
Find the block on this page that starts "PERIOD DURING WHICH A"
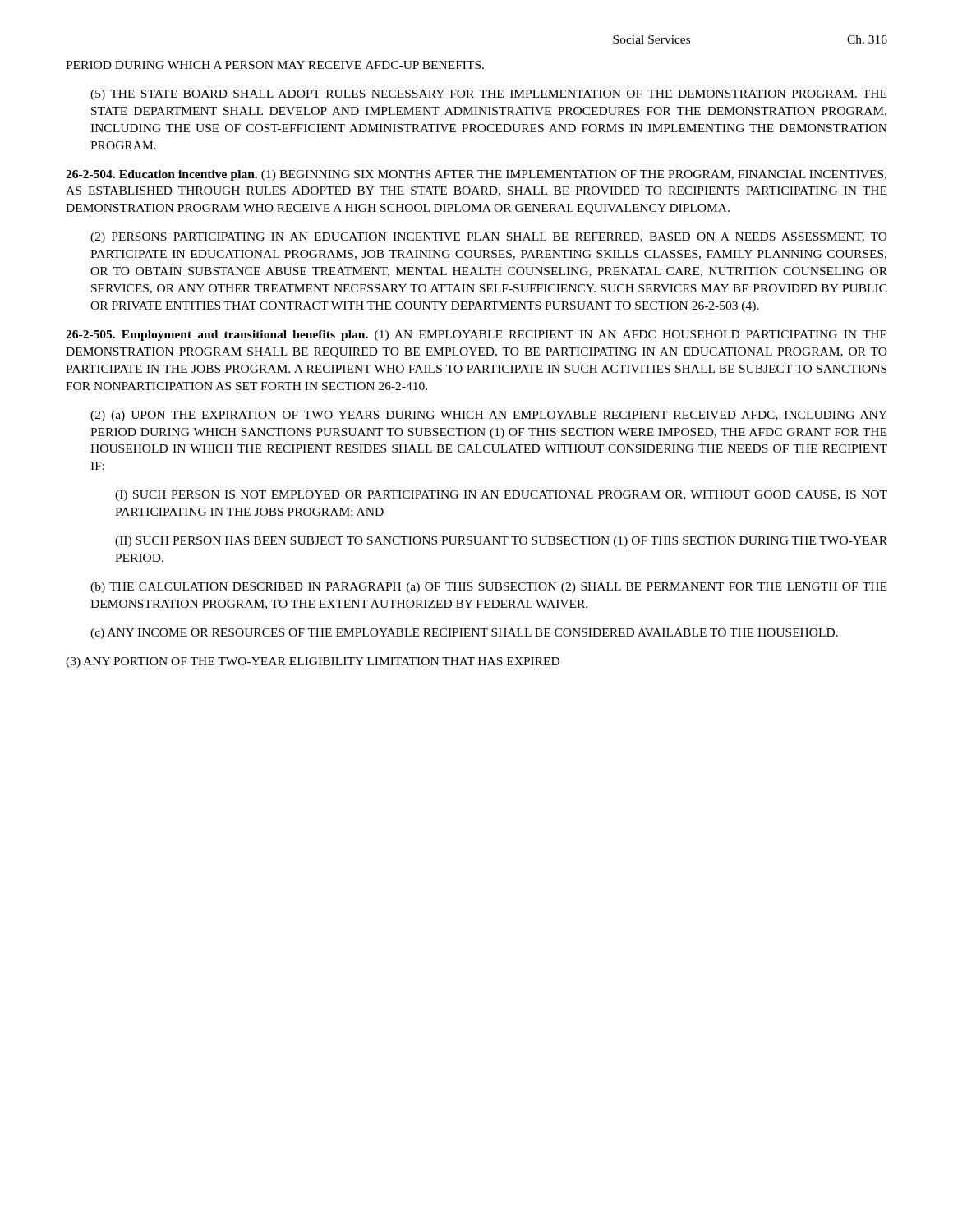[275, 64]
